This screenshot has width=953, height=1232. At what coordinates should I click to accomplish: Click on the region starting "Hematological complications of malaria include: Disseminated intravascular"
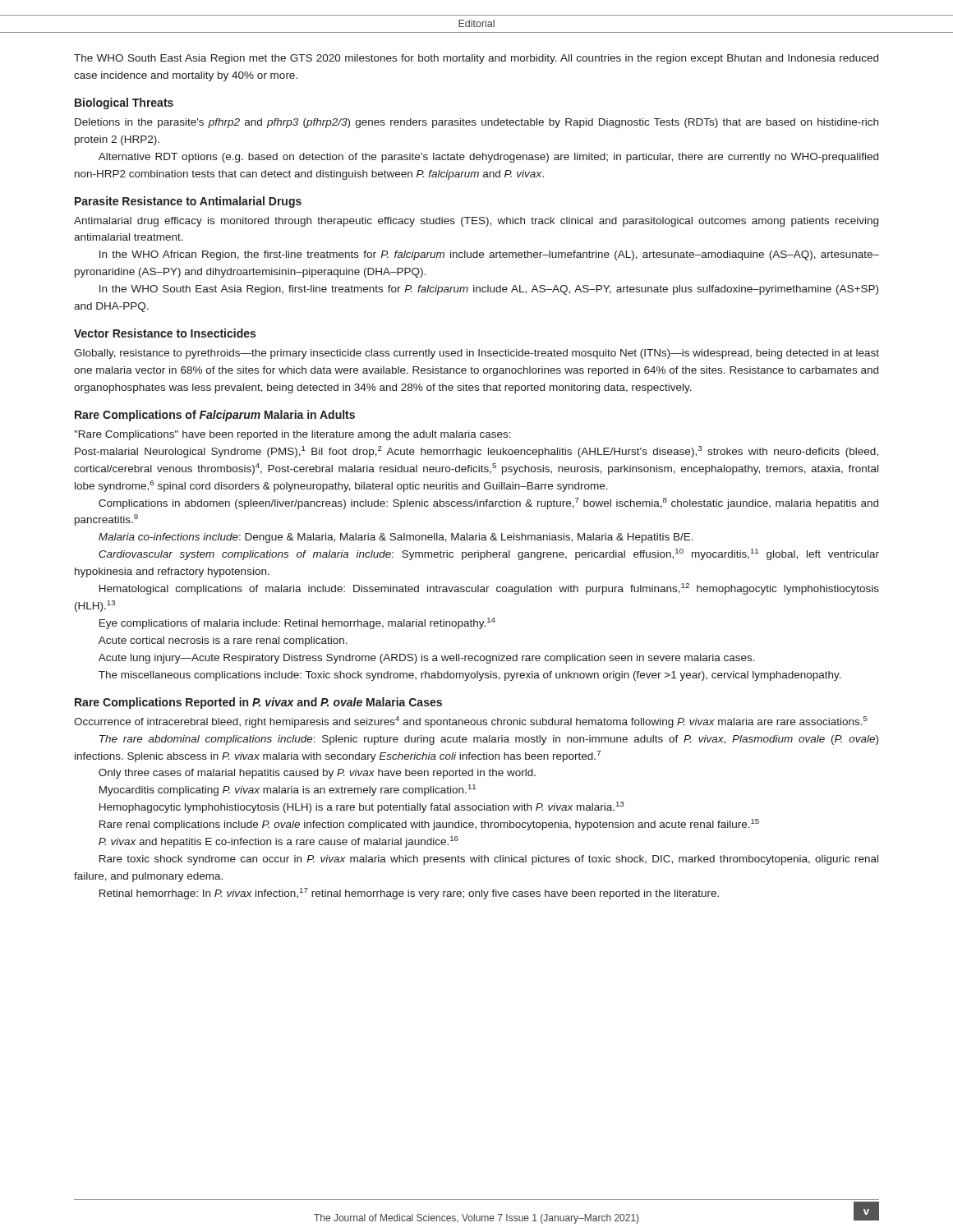[476, 596]
